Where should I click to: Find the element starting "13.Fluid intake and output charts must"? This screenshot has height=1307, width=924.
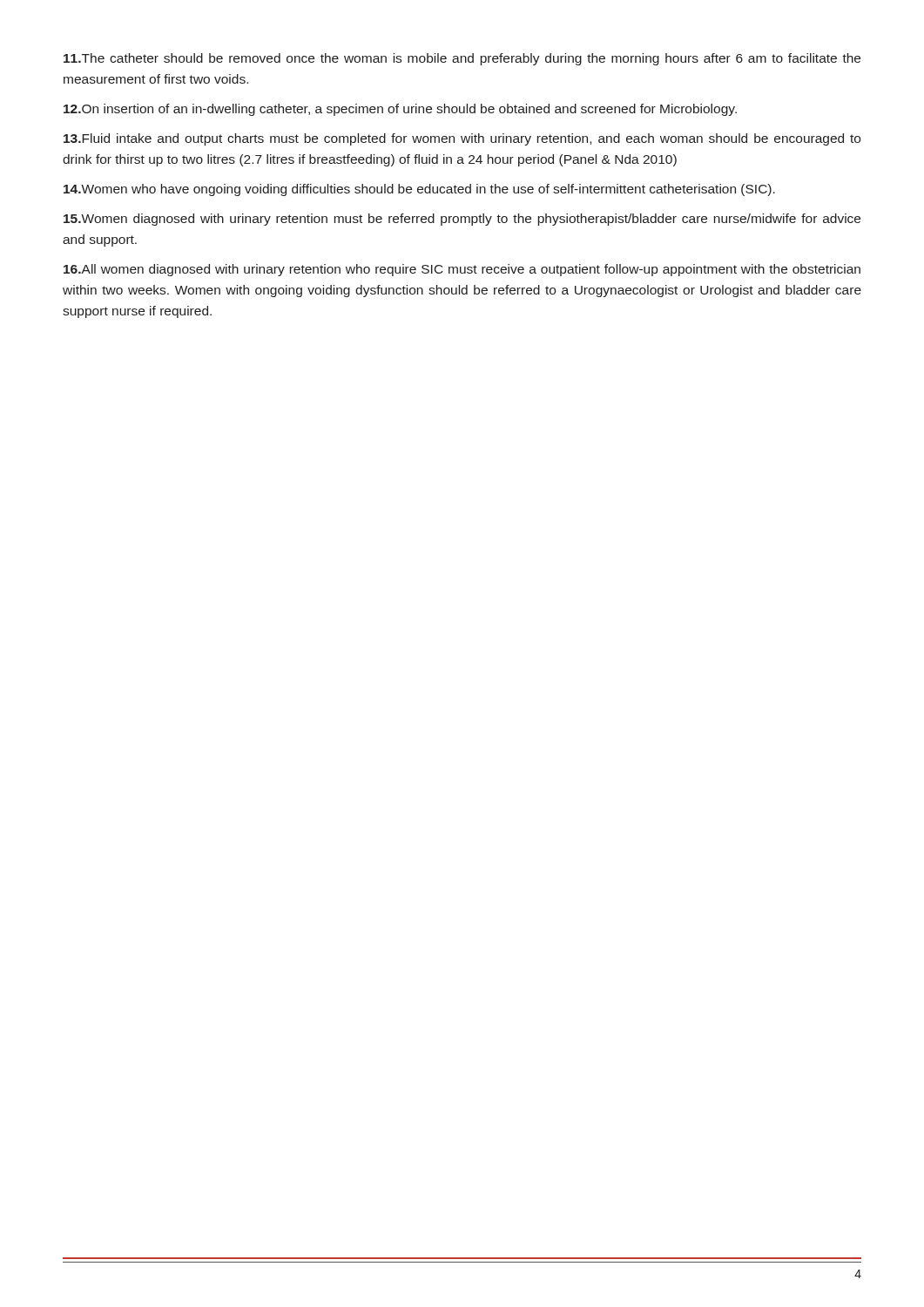point(462,149)
